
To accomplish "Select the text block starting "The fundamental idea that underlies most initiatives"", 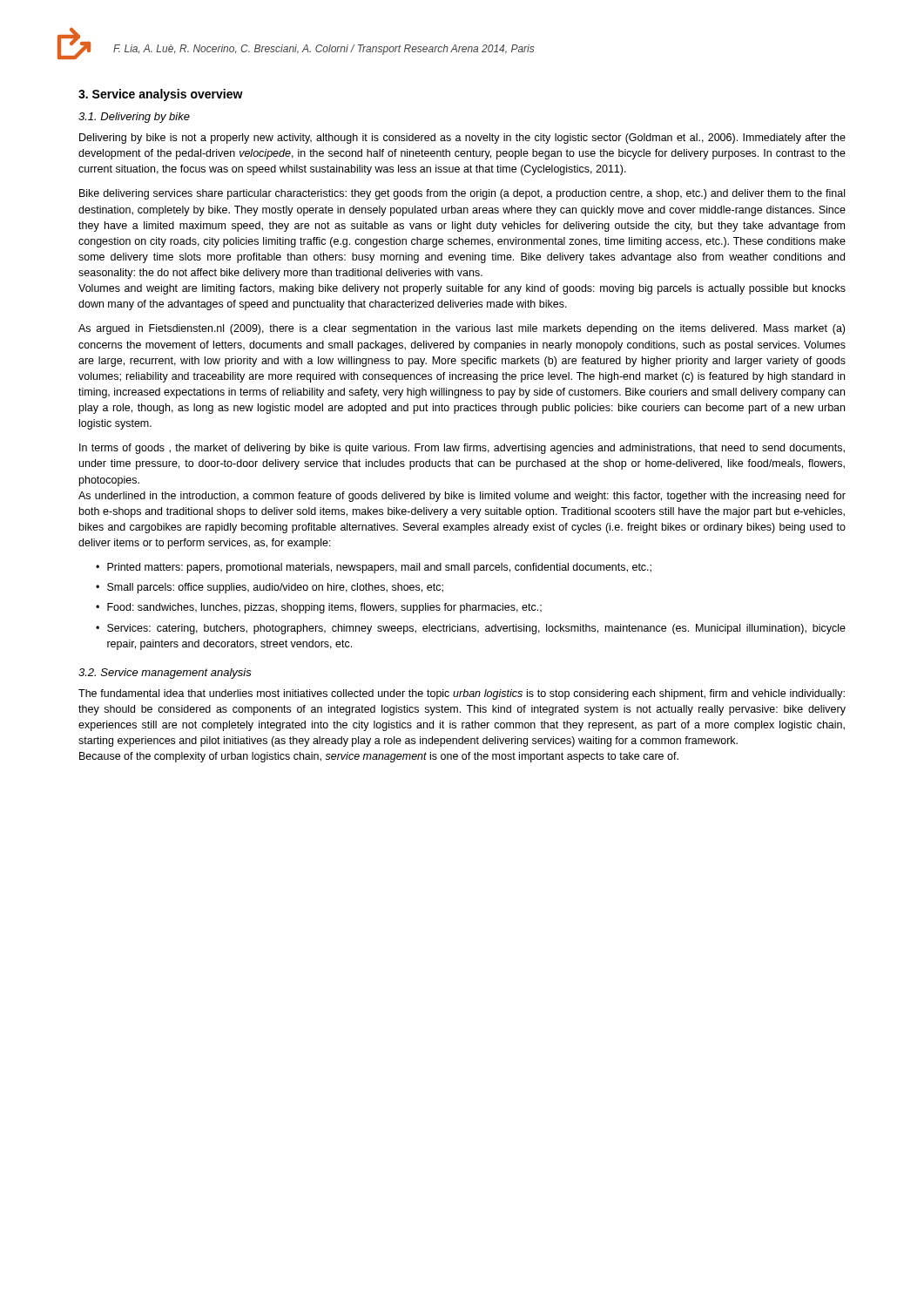I will (x=462, y=725).
